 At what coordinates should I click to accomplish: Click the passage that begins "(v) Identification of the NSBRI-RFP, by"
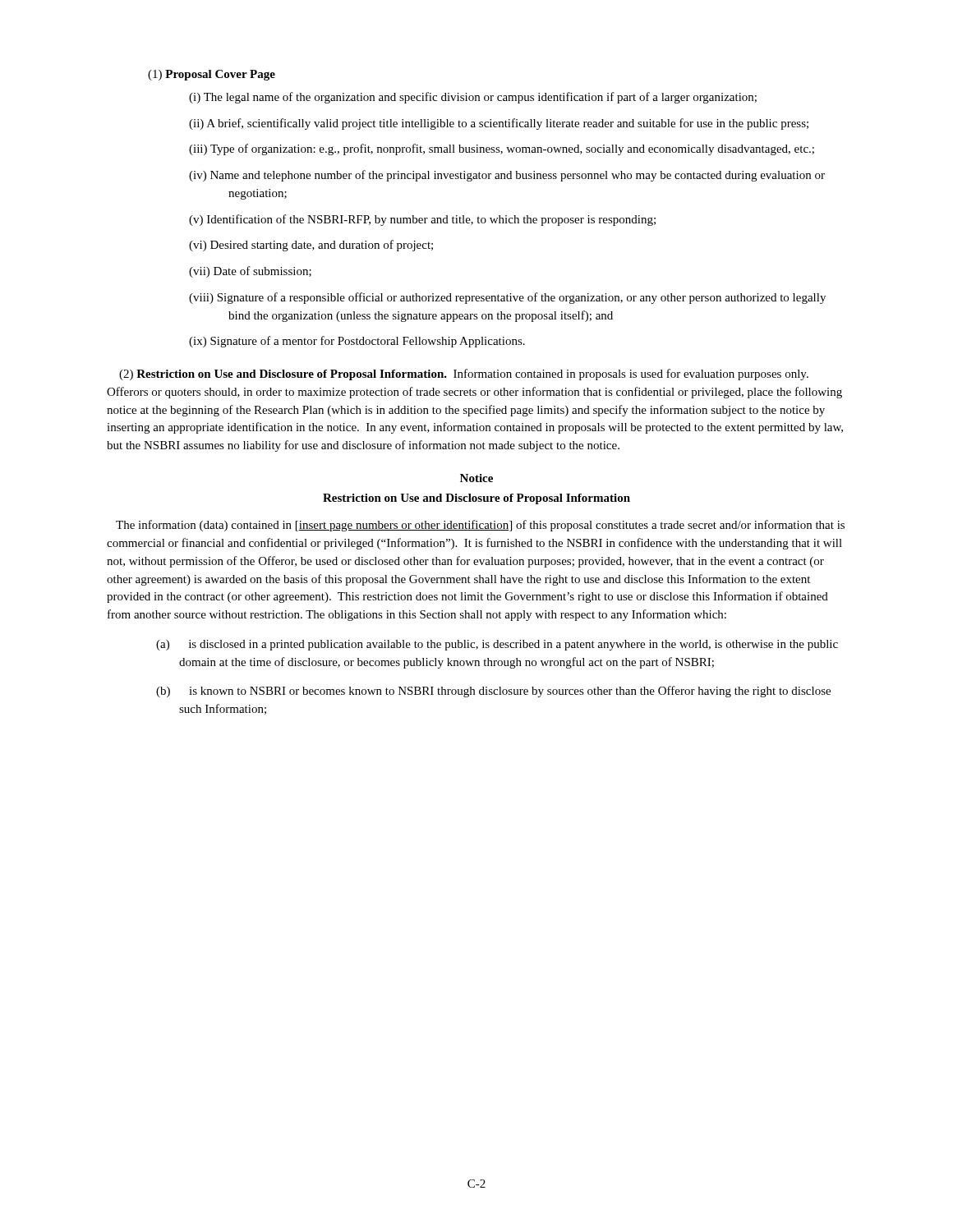(x=518, y=220)
